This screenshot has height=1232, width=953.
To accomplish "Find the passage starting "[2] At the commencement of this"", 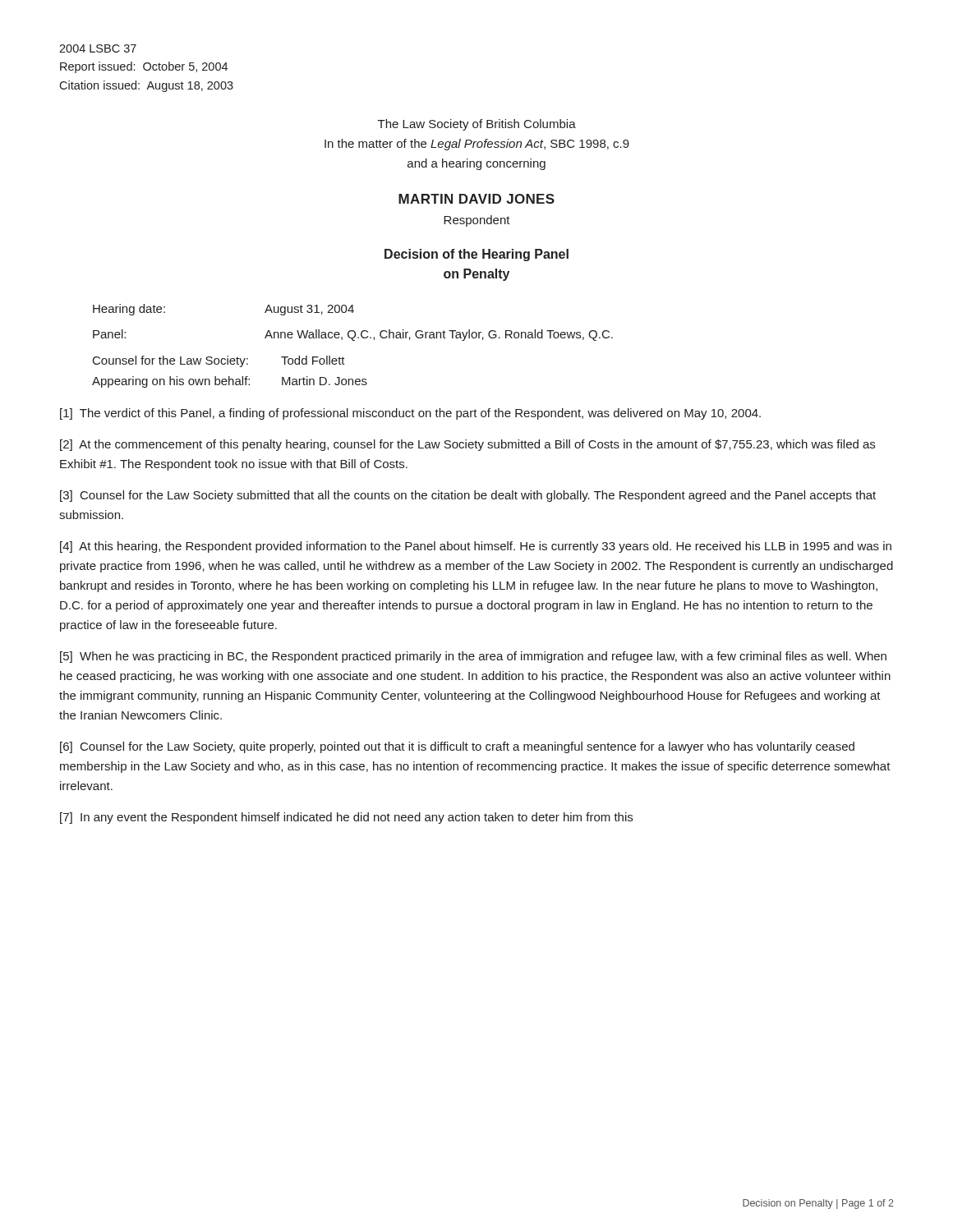I will coord(467,454).
